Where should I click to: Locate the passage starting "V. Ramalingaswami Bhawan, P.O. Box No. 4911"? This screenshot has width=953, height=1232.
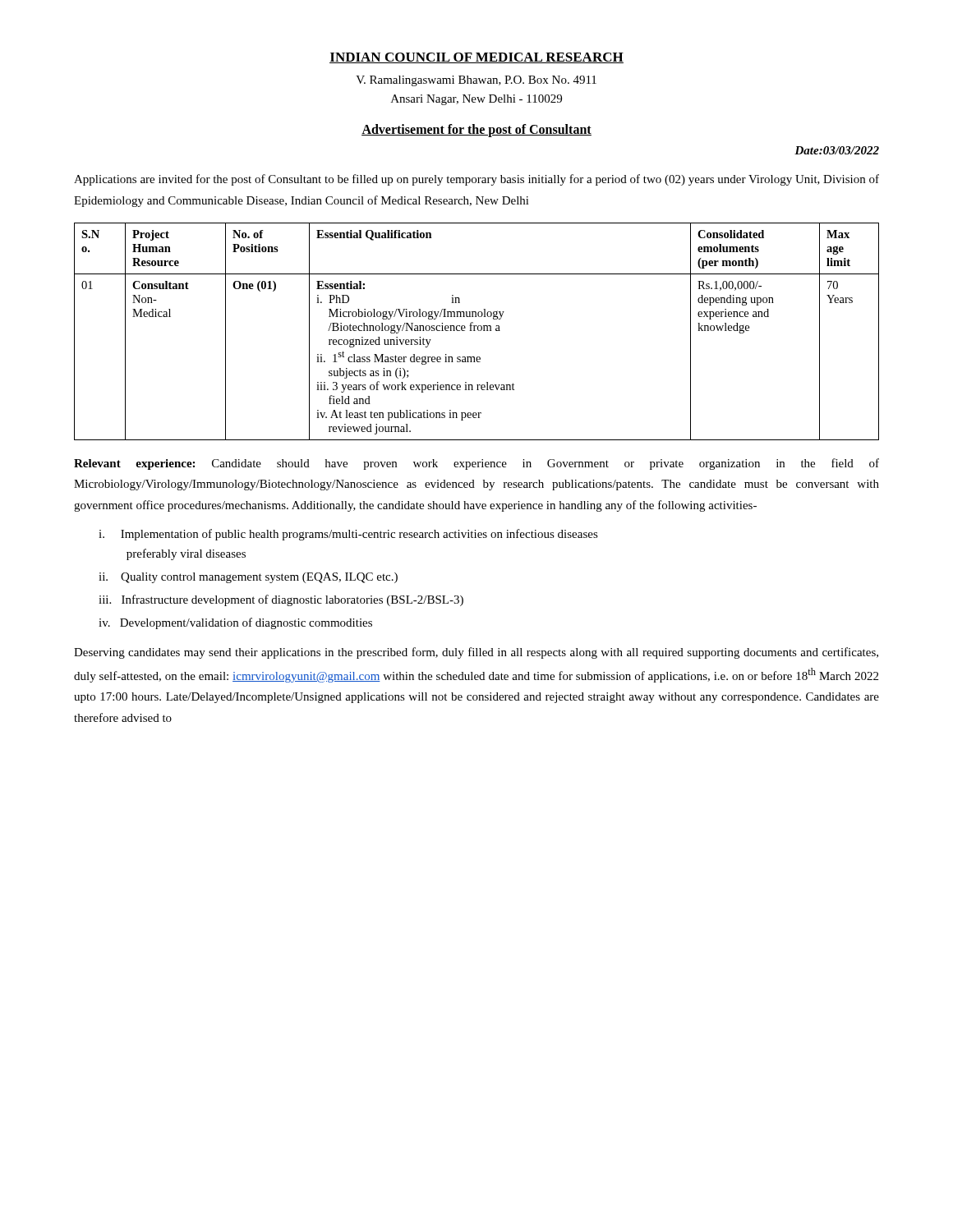click(476, 89)
